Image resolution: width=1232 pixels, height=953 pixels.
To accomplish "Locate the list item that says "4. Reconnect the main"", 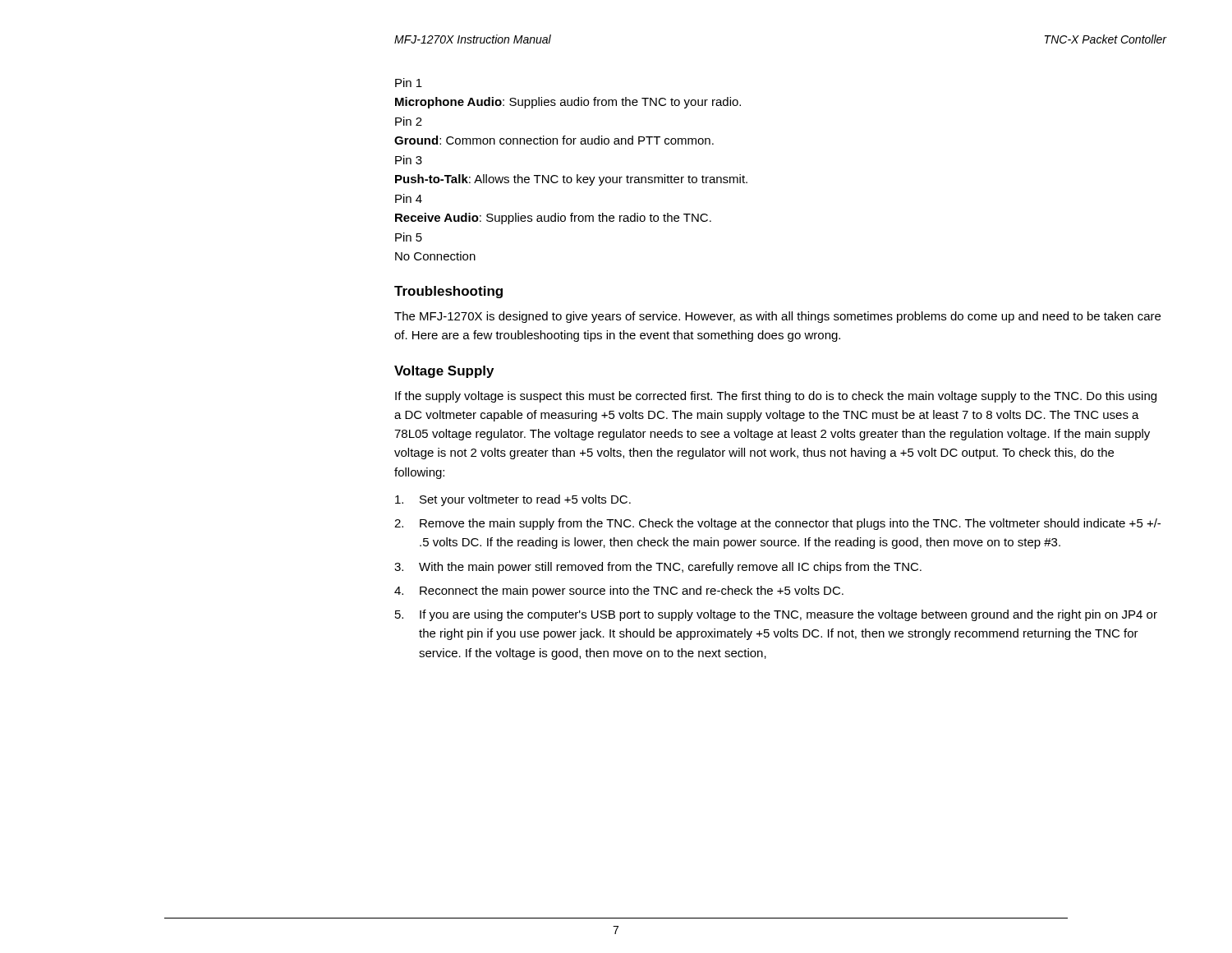I will tap(780, 590).
